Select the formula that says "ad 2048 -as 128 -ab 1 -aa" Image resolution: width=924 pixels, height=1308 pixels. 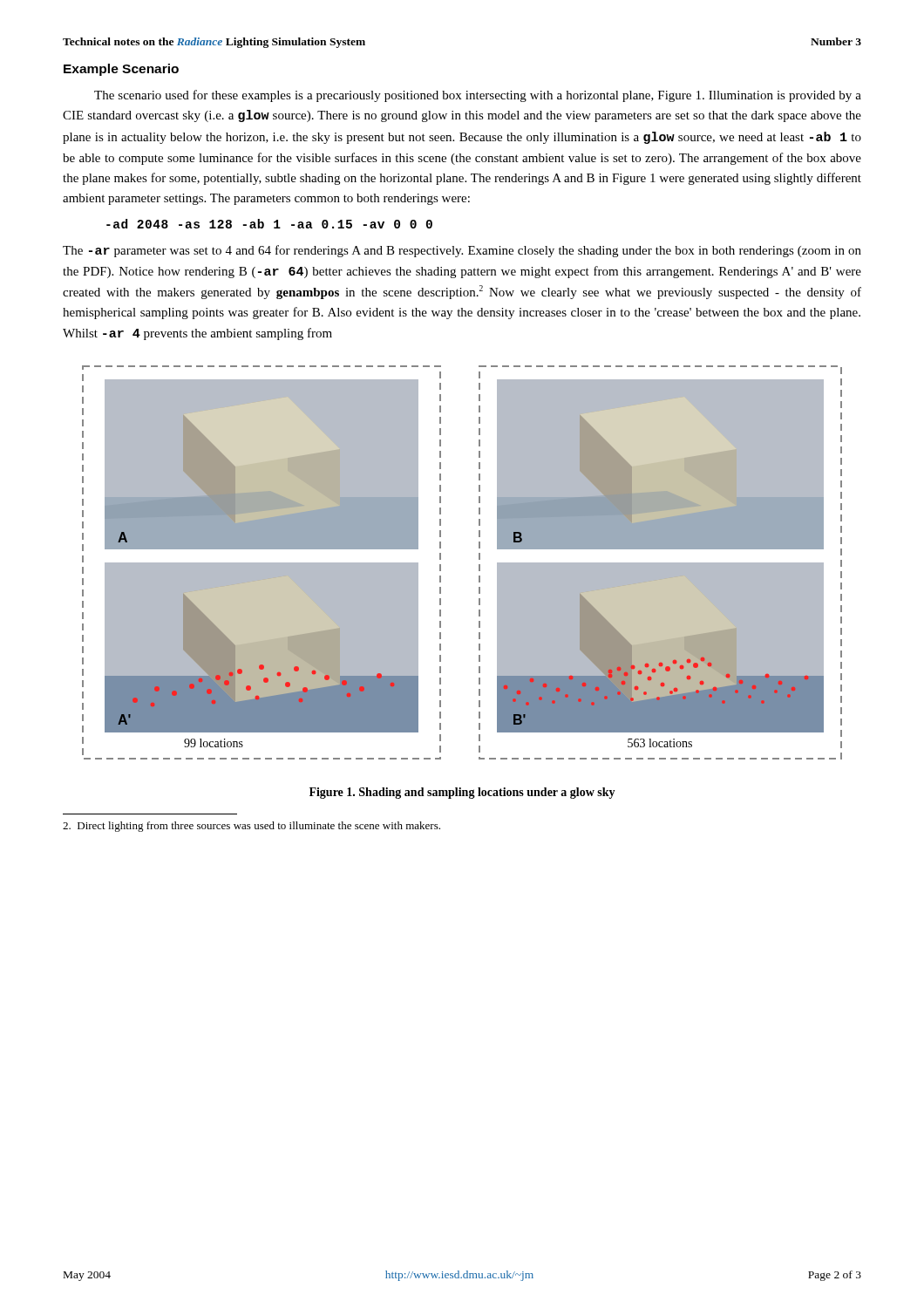tap(269, 225)
